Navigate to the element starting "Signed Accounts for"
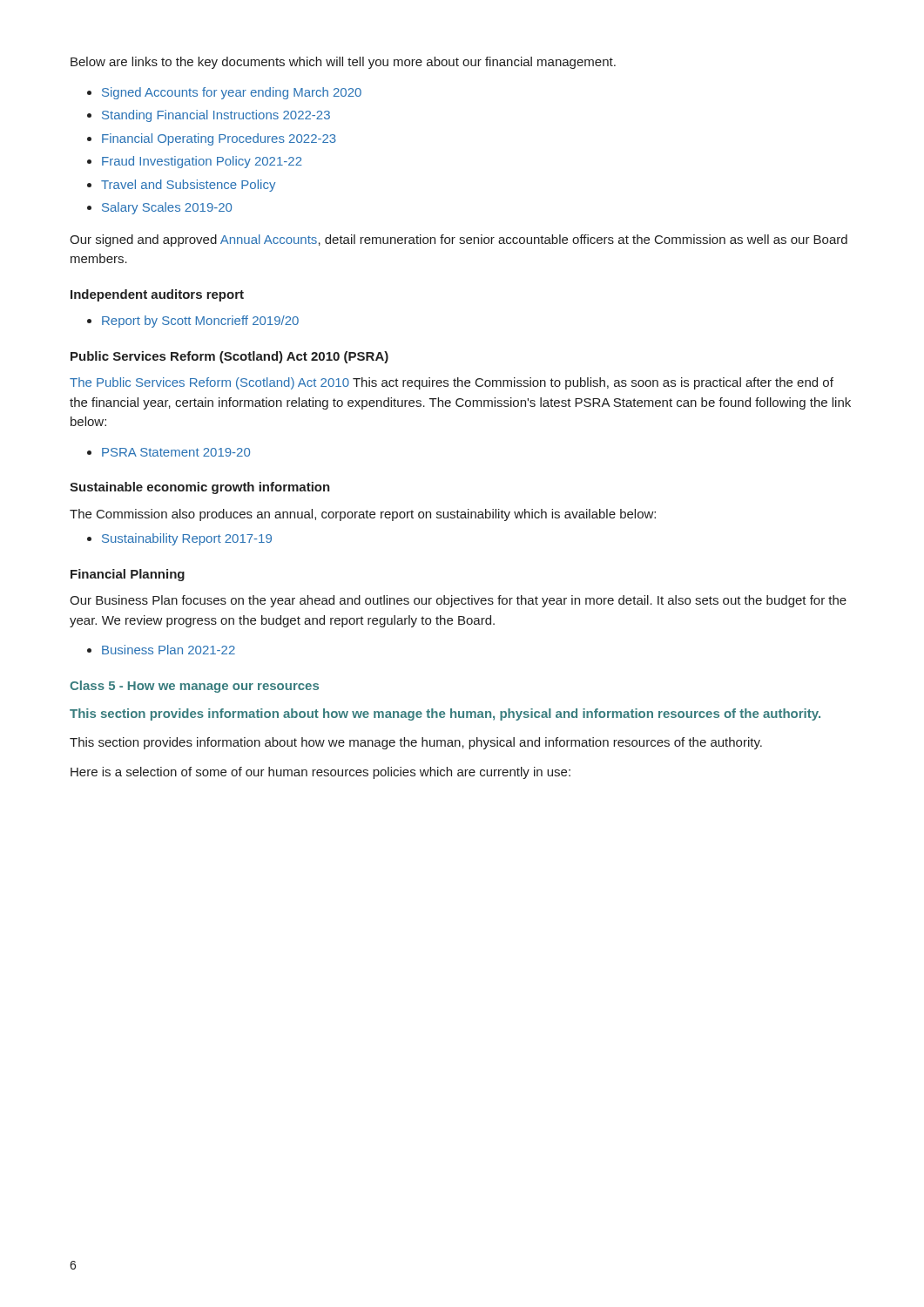The width and height of the screenshot is (924, 1307). tap(224, 93)
